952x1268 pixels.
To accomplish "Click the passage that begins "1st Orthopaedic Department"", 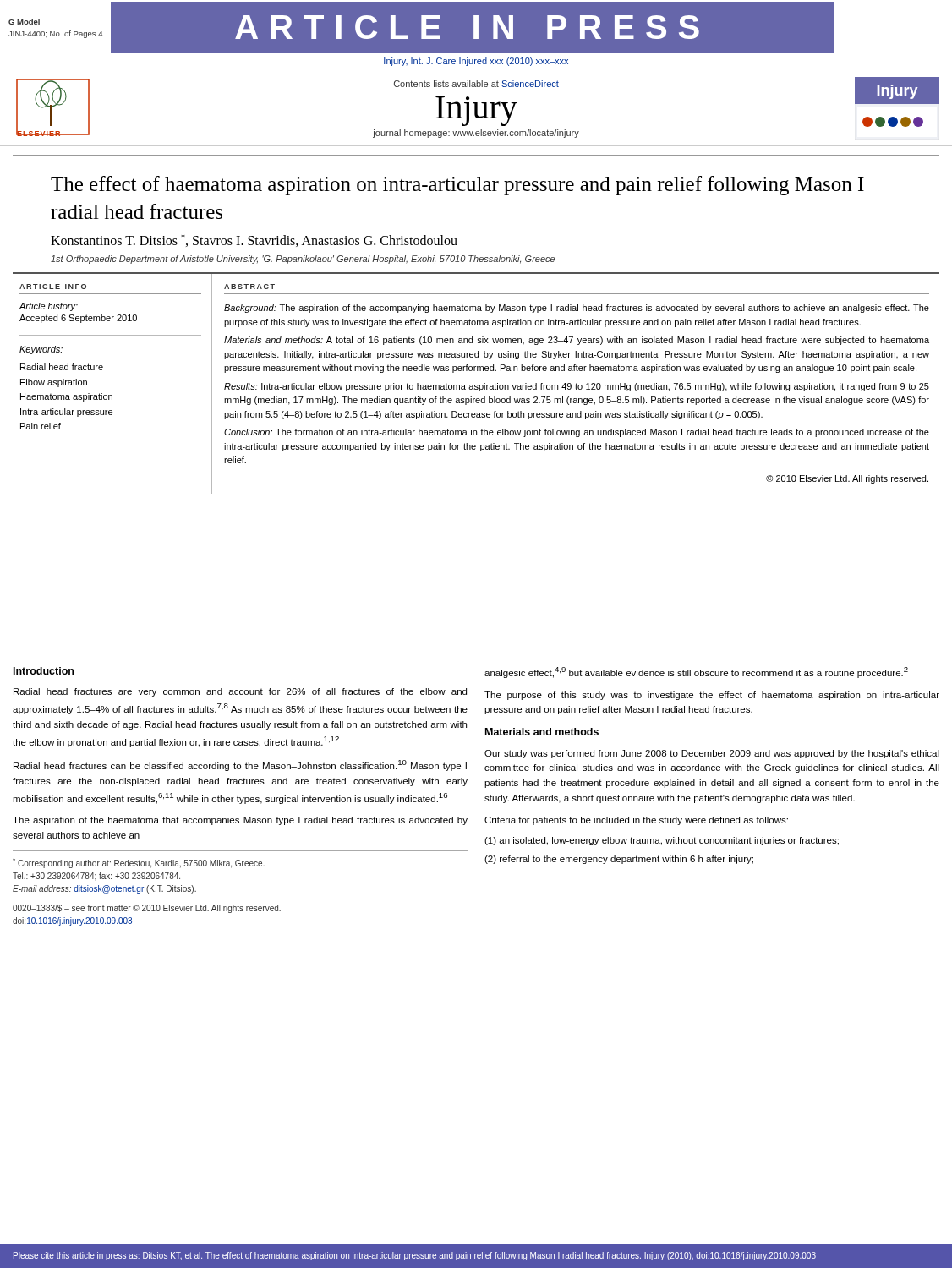I will (303, 259).
